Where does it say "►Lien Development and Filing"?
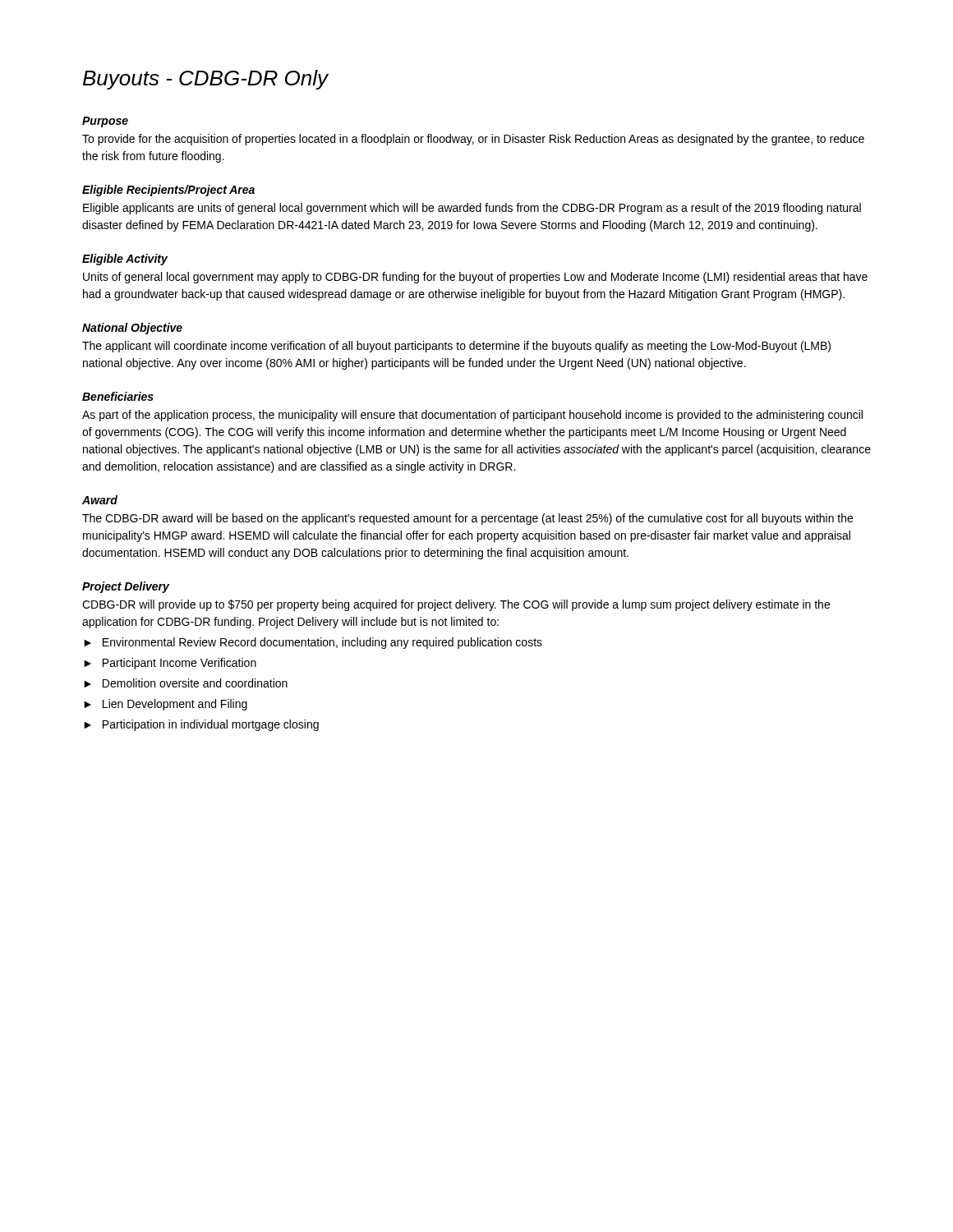Image resolution: width=953 pixels, height=1232 pixels. point(166,705)
